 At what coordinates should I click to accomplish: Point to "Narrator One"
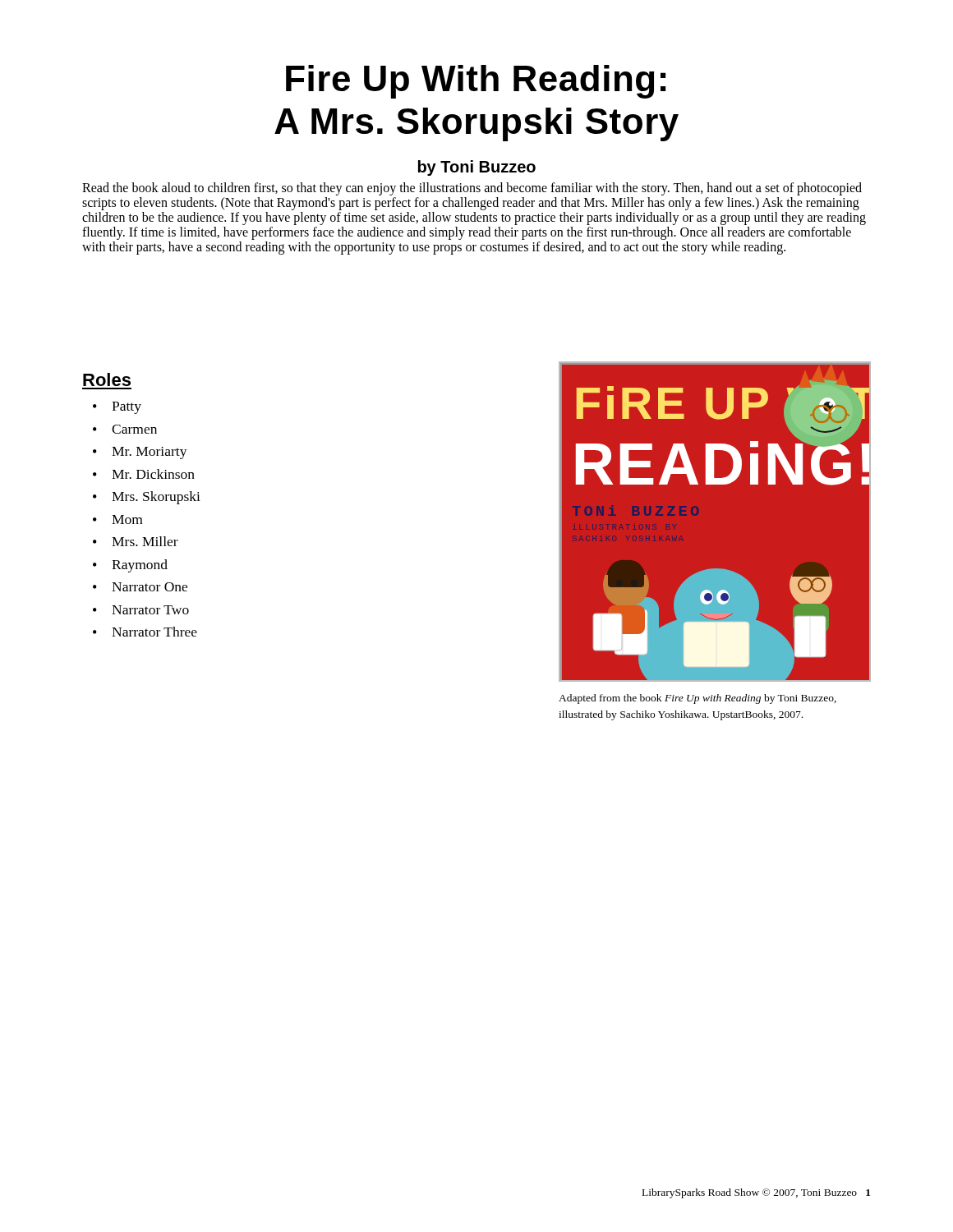[150, 587]
